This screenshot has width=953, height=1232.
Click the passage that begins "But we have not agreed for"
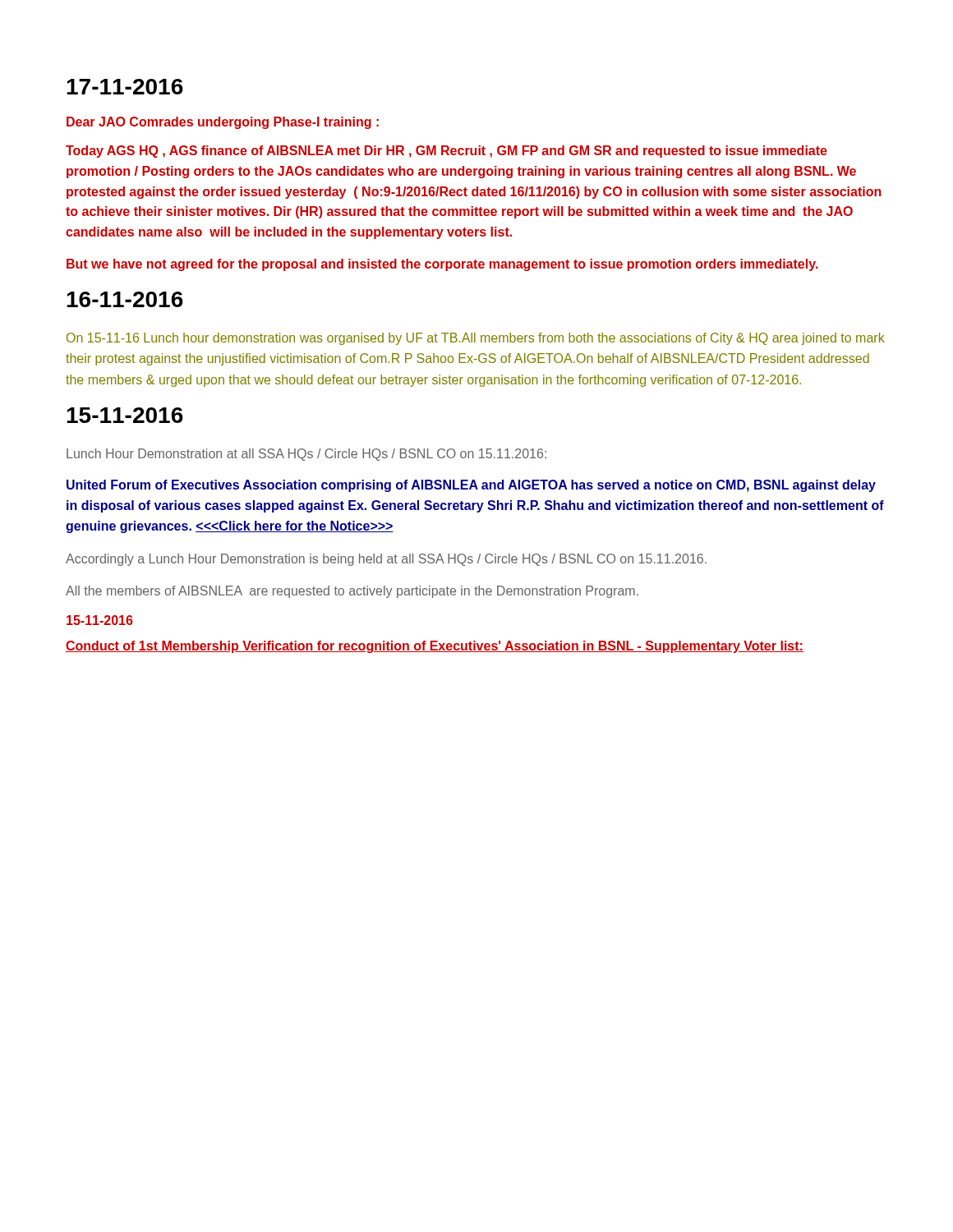coord(442,264)
